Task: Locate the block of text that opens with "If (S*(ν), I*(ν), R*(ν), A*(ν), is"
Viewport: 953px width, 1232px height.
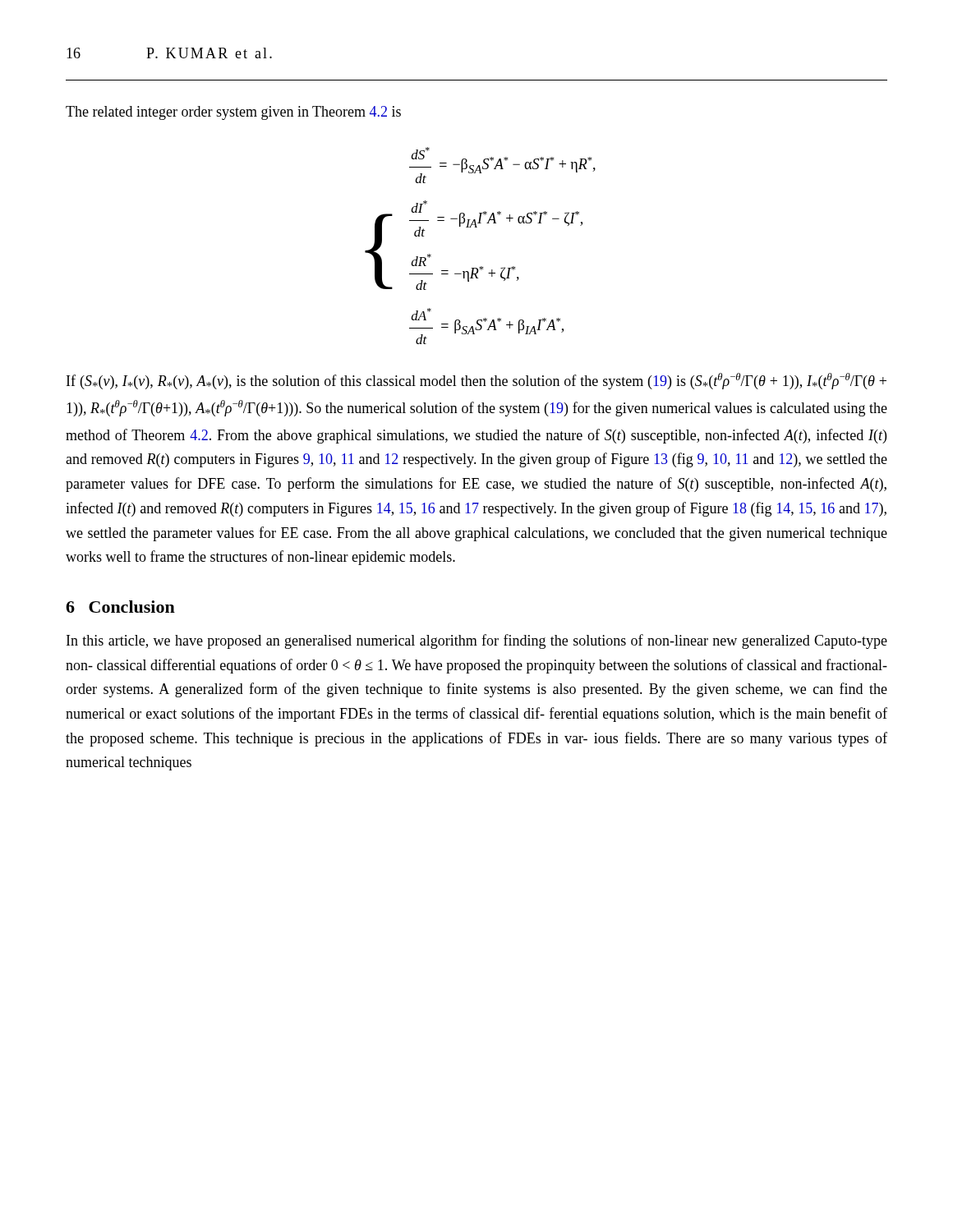Action: (476, 468)
